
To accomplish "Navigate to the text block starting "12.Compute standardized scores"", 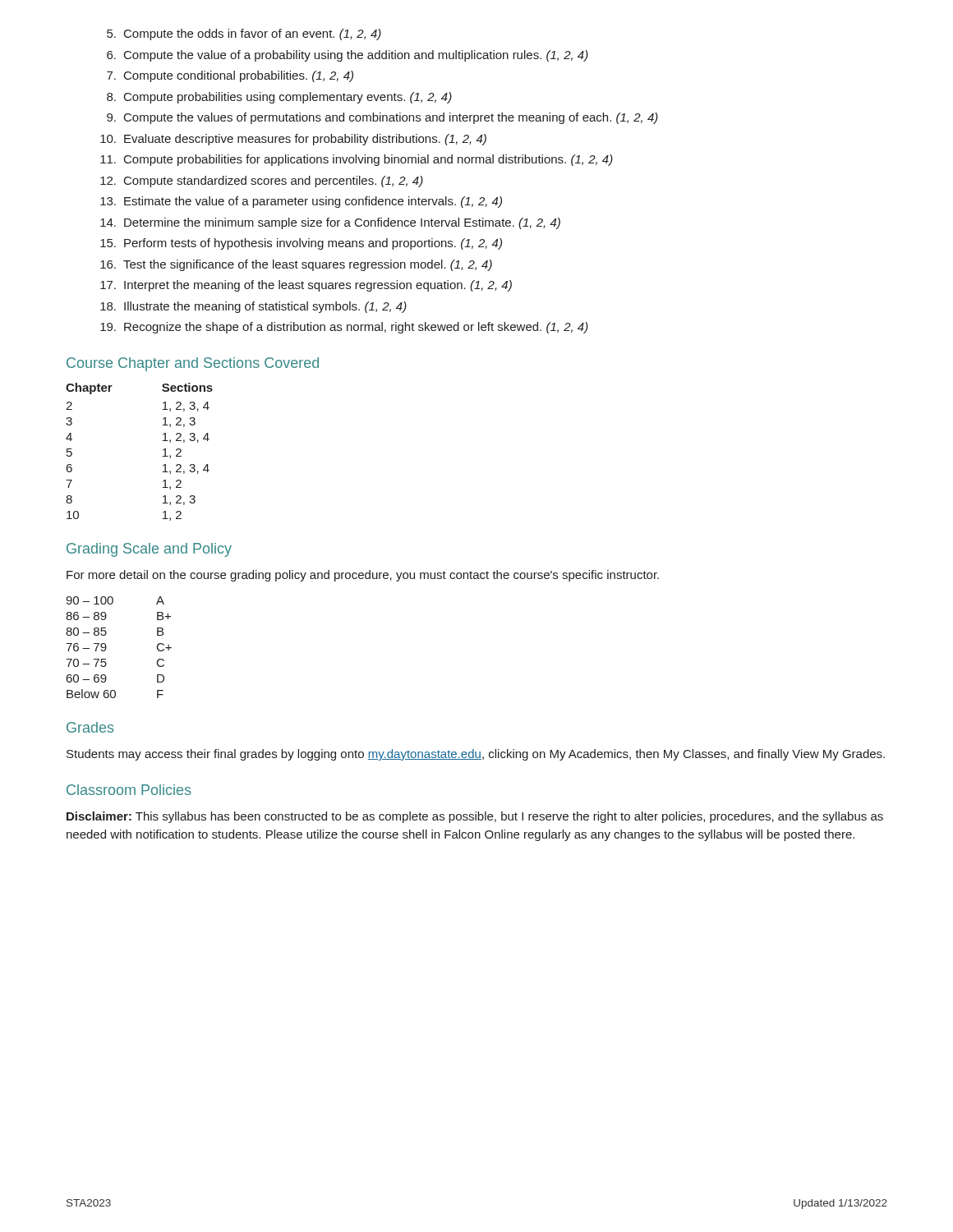I will click(x=262, y=182).
